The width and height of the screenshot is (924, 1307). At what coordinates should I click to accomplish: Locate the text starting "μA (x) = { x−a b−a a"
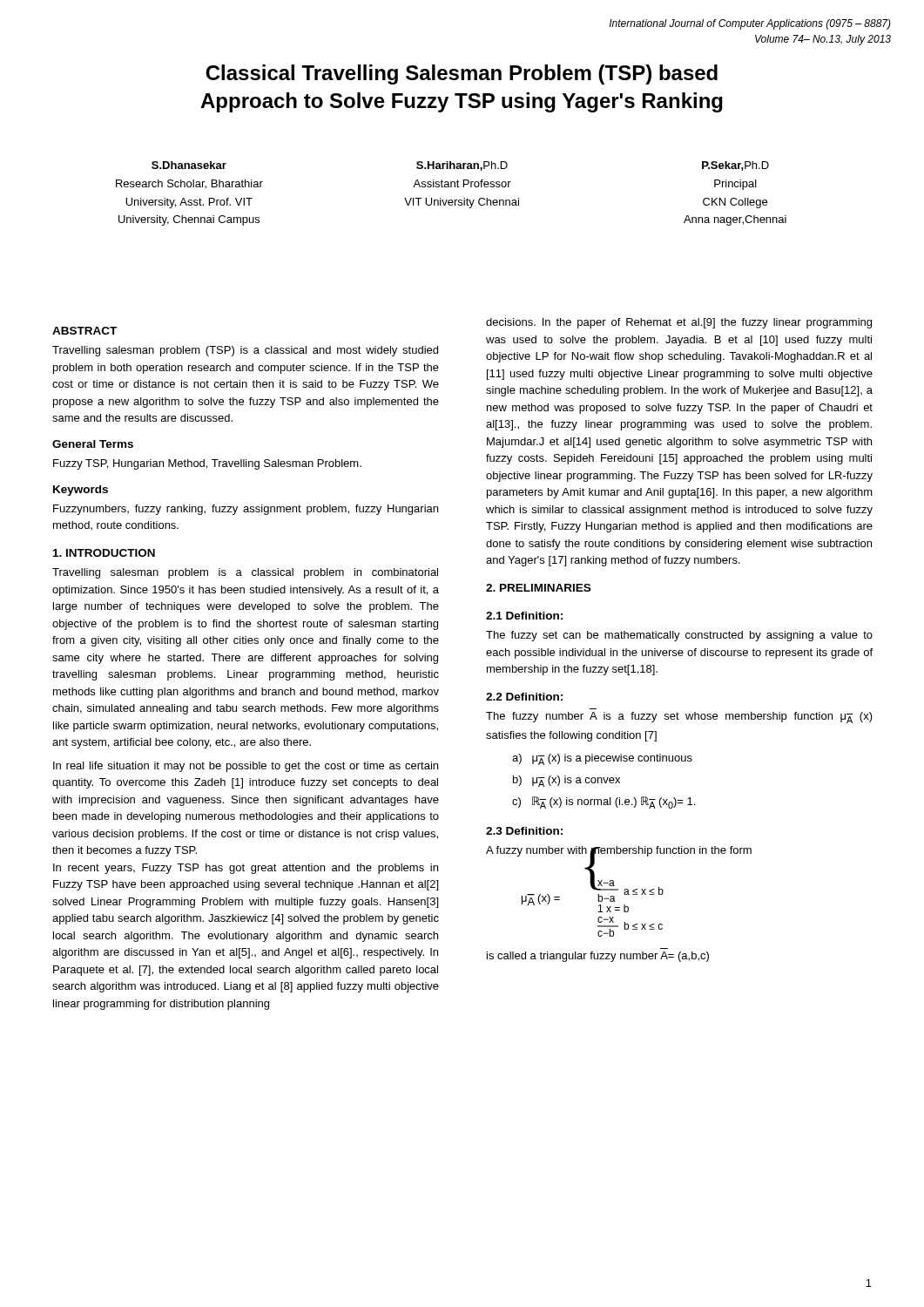point(634,903)
